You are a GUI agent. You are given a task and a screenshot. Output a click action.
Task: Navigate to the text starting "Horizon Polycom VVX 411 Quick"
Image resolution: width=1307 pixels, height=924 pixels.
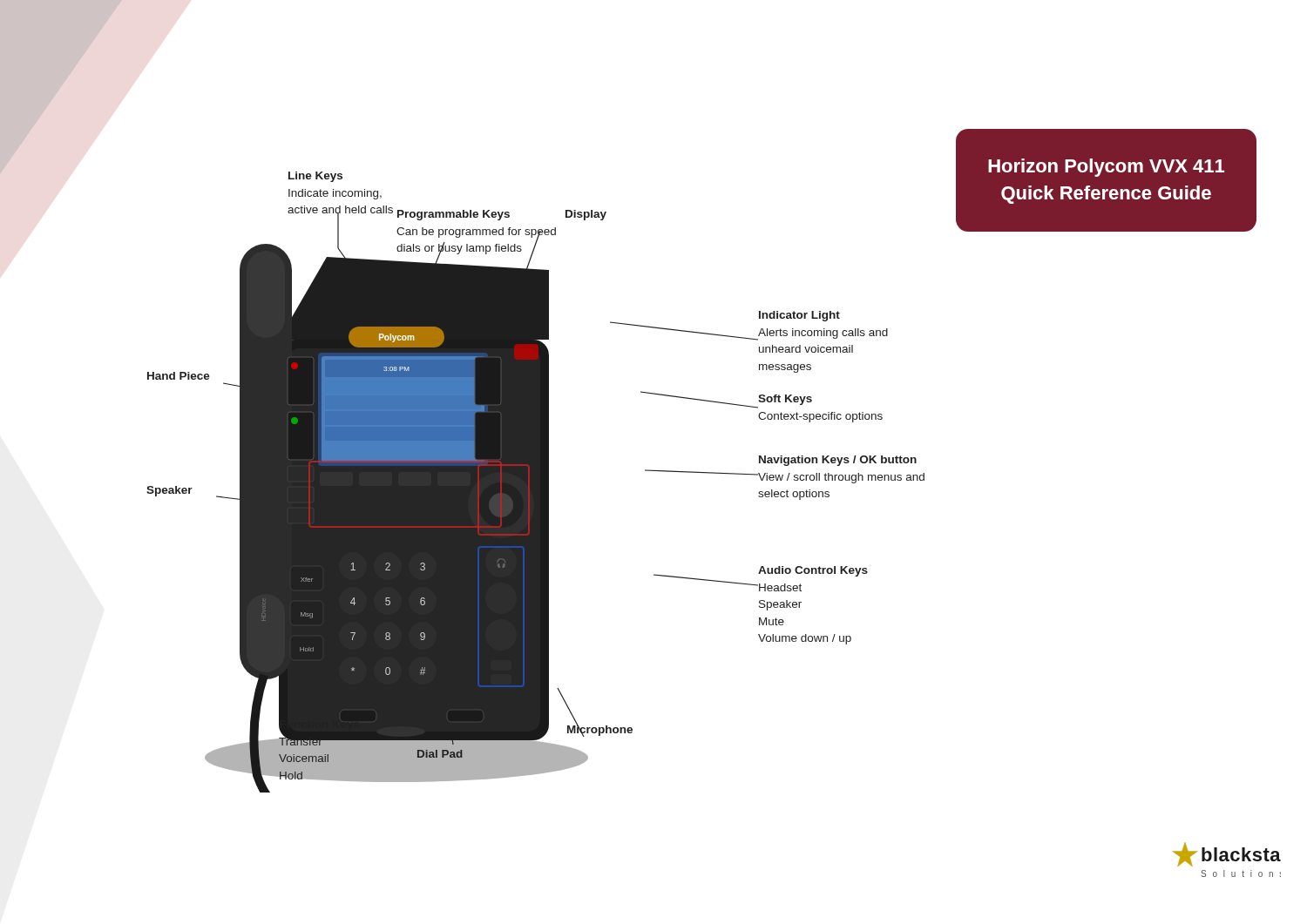pyautogui.click(x=1106, y=180)
